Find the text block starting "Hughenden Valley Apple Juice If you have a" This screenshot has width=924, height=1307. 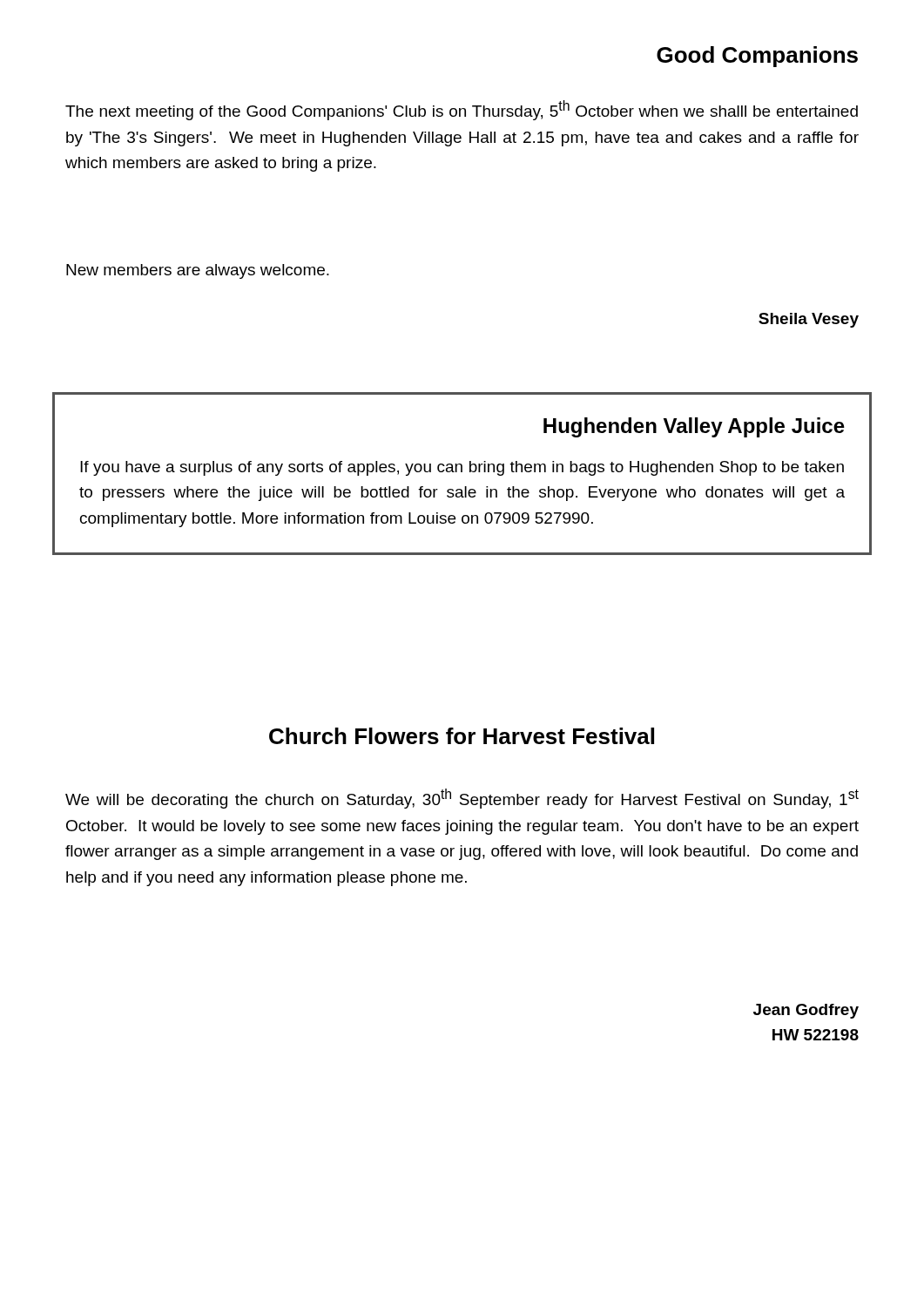pos(462,474)
